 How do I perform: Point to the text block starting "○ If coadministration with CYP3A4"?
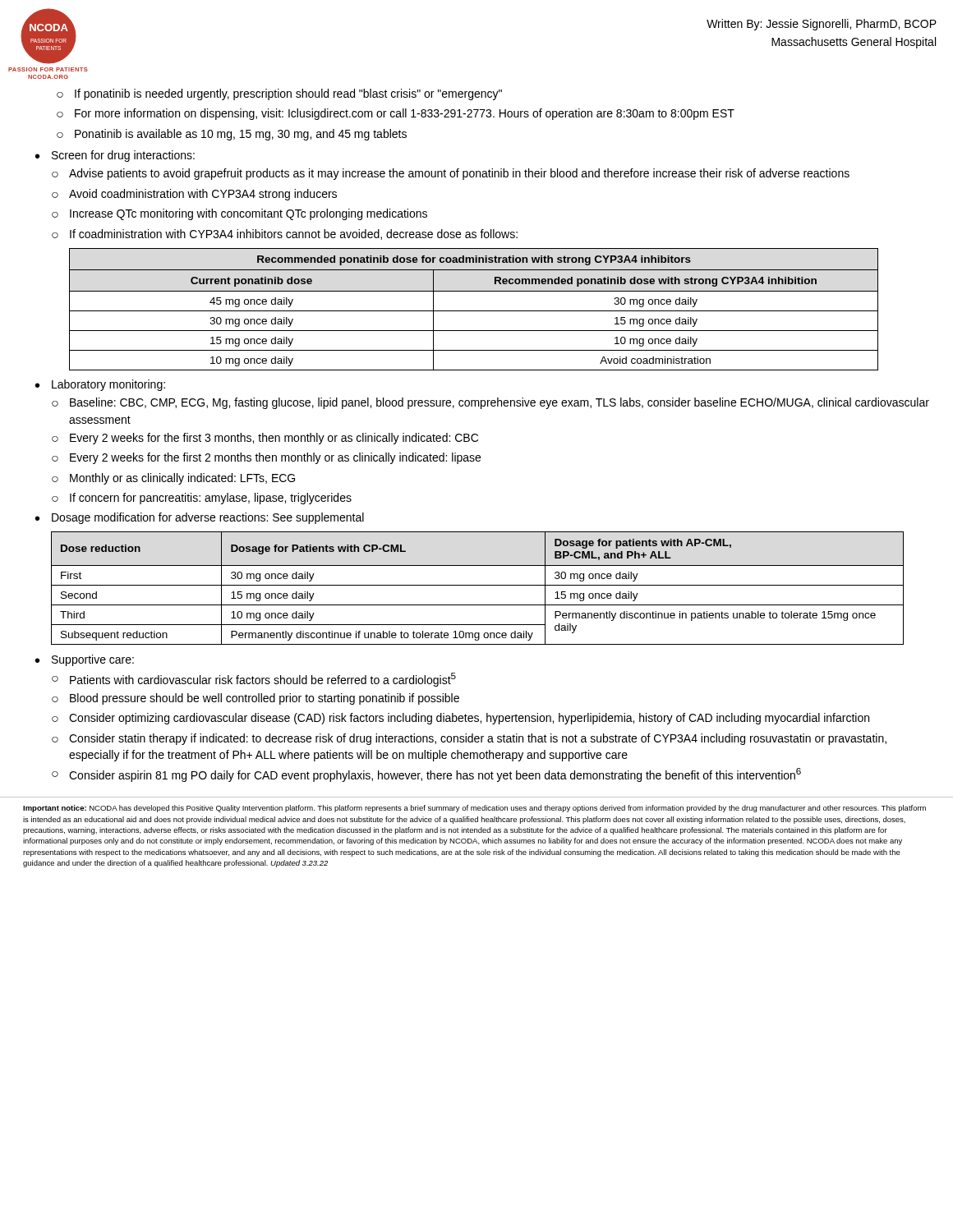[490, 235]
